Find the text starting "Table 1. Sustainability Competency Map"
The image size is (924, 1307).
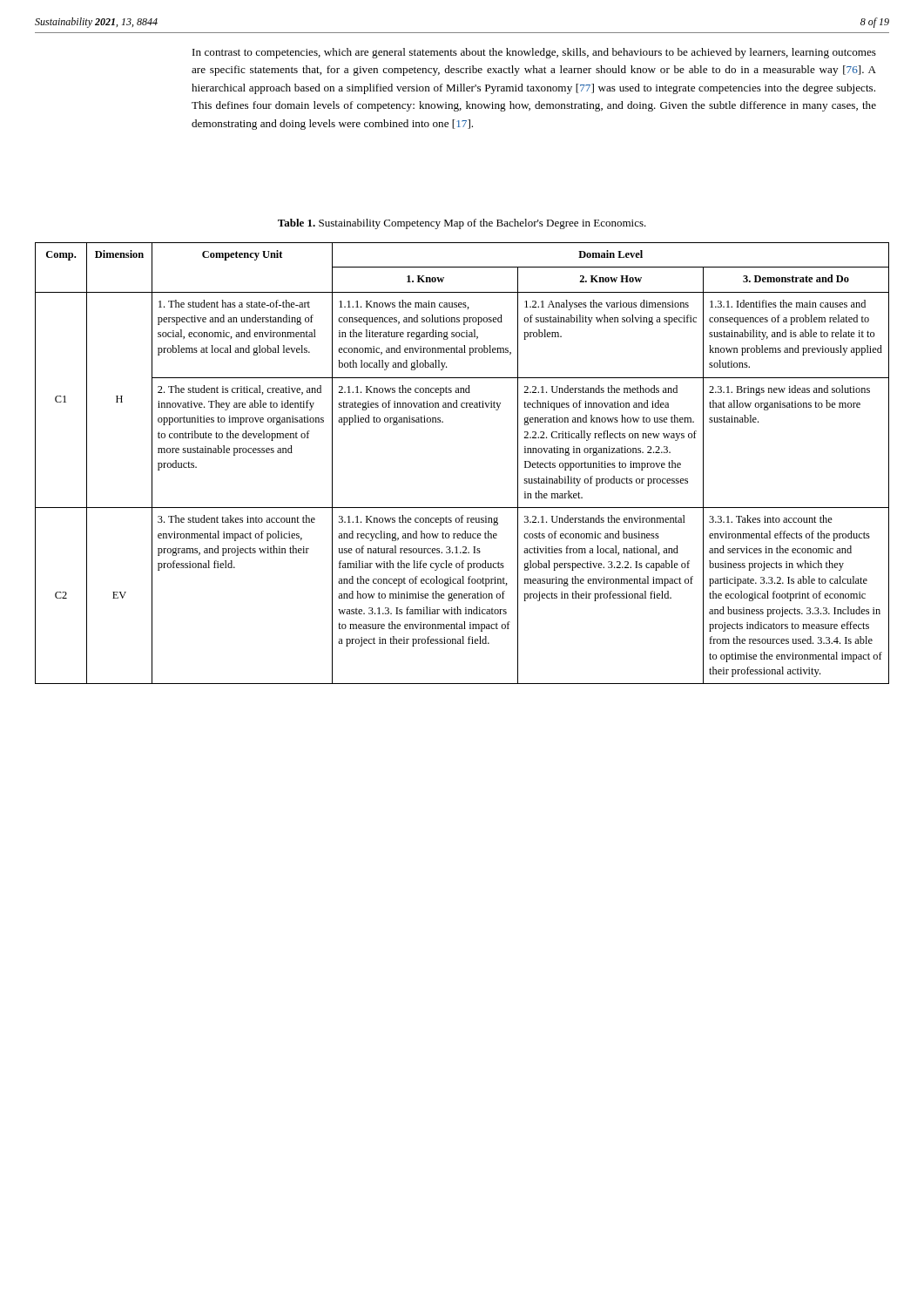coord(462,223)
